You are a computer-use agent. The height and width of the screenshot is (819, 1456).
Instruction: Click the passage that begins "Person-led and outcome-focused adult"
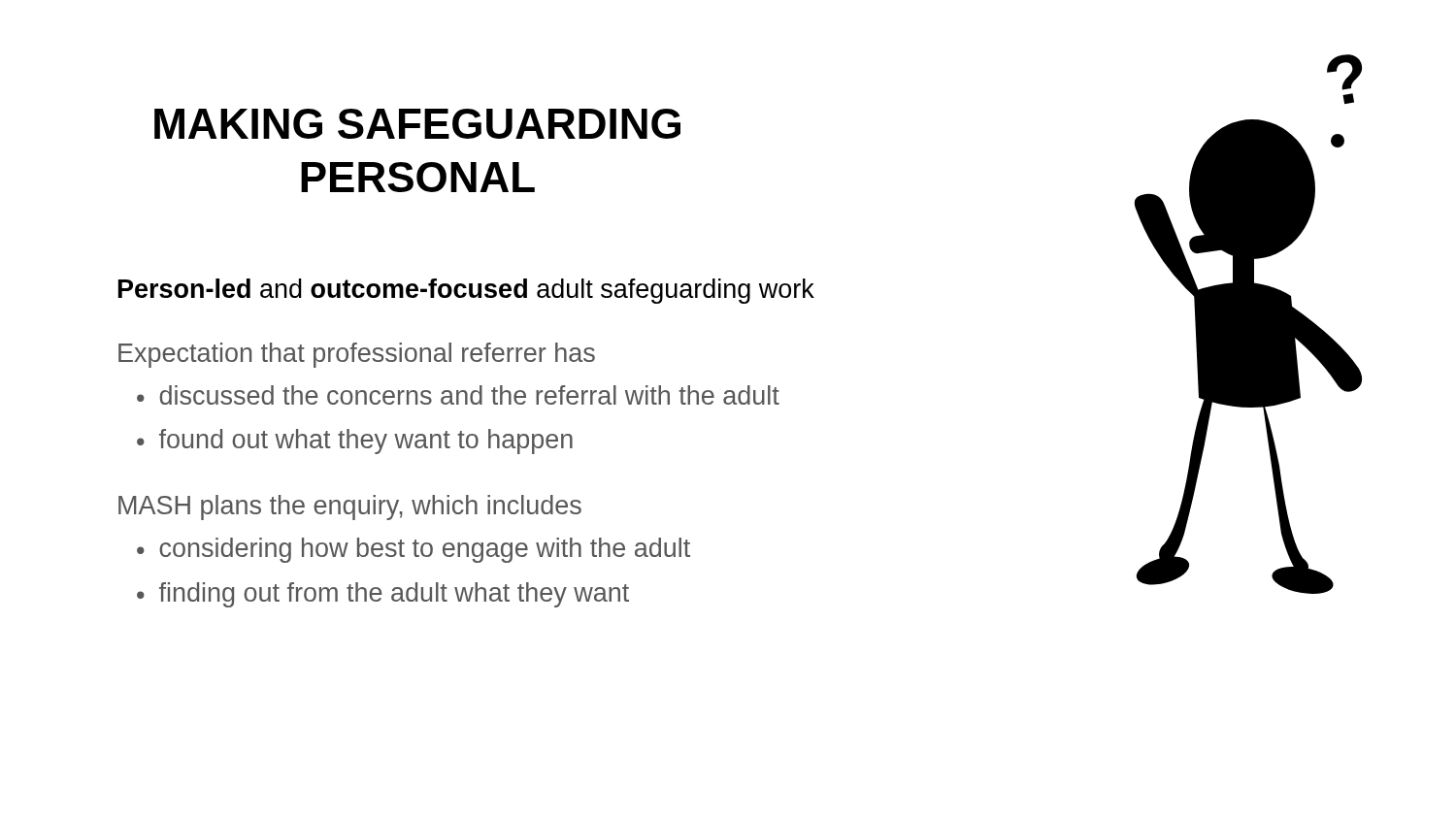[465, 289]
